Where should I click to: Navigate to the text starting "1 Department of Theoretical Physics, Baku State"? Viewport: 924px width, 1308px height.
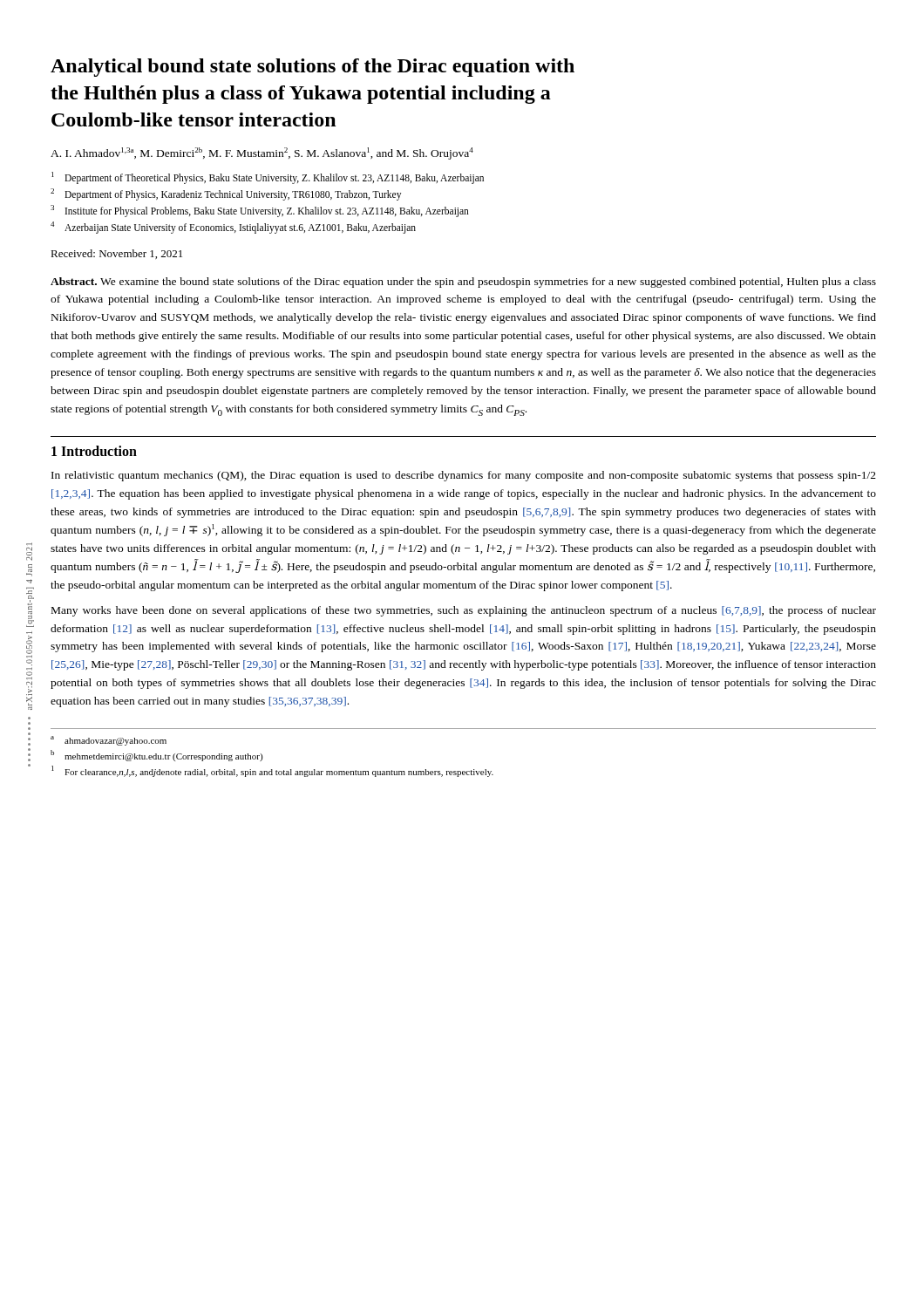point(463,203)
